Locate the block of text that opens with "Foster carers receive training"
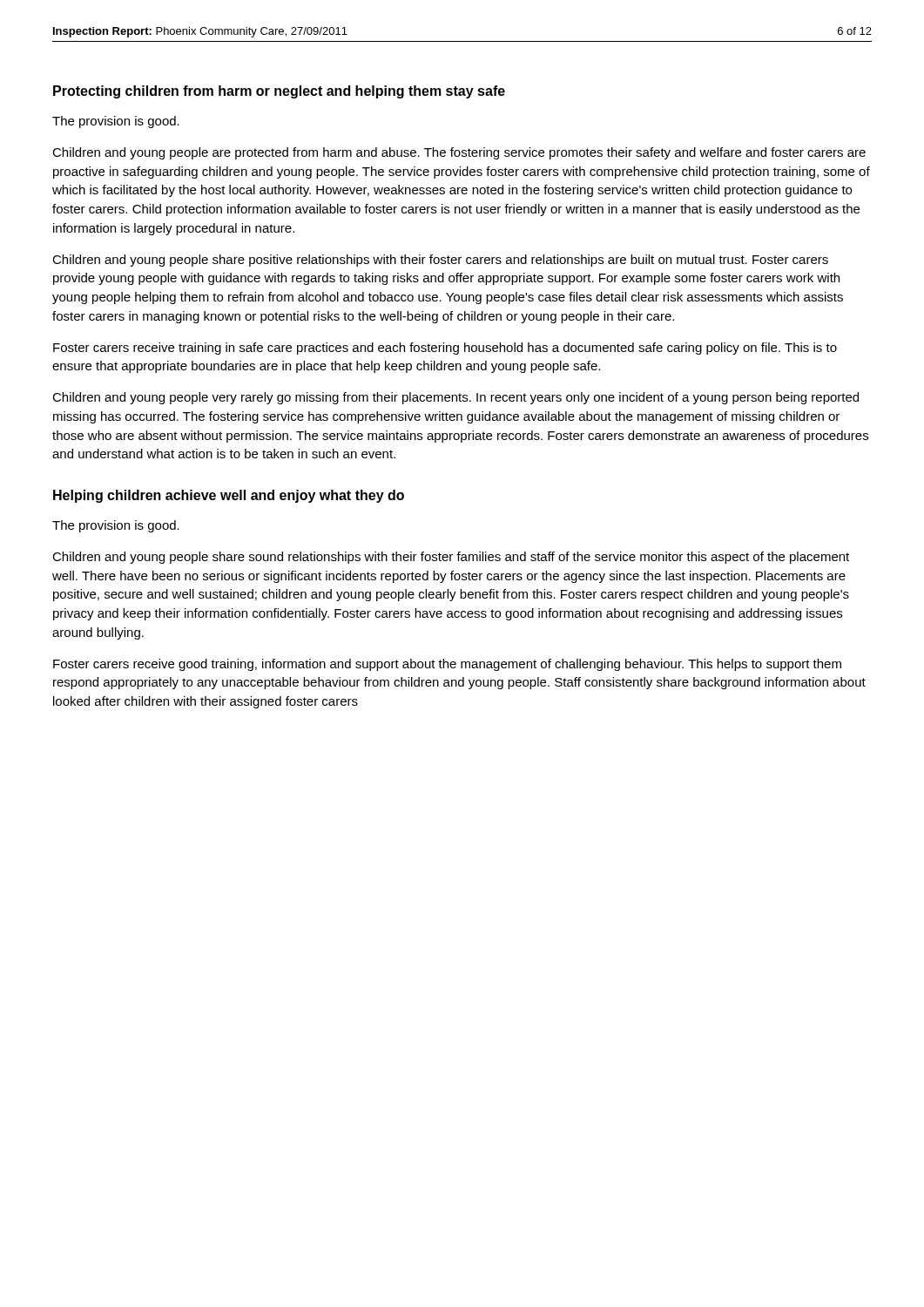The width and height of the screenshot is (924, 1307). point(445,356)
